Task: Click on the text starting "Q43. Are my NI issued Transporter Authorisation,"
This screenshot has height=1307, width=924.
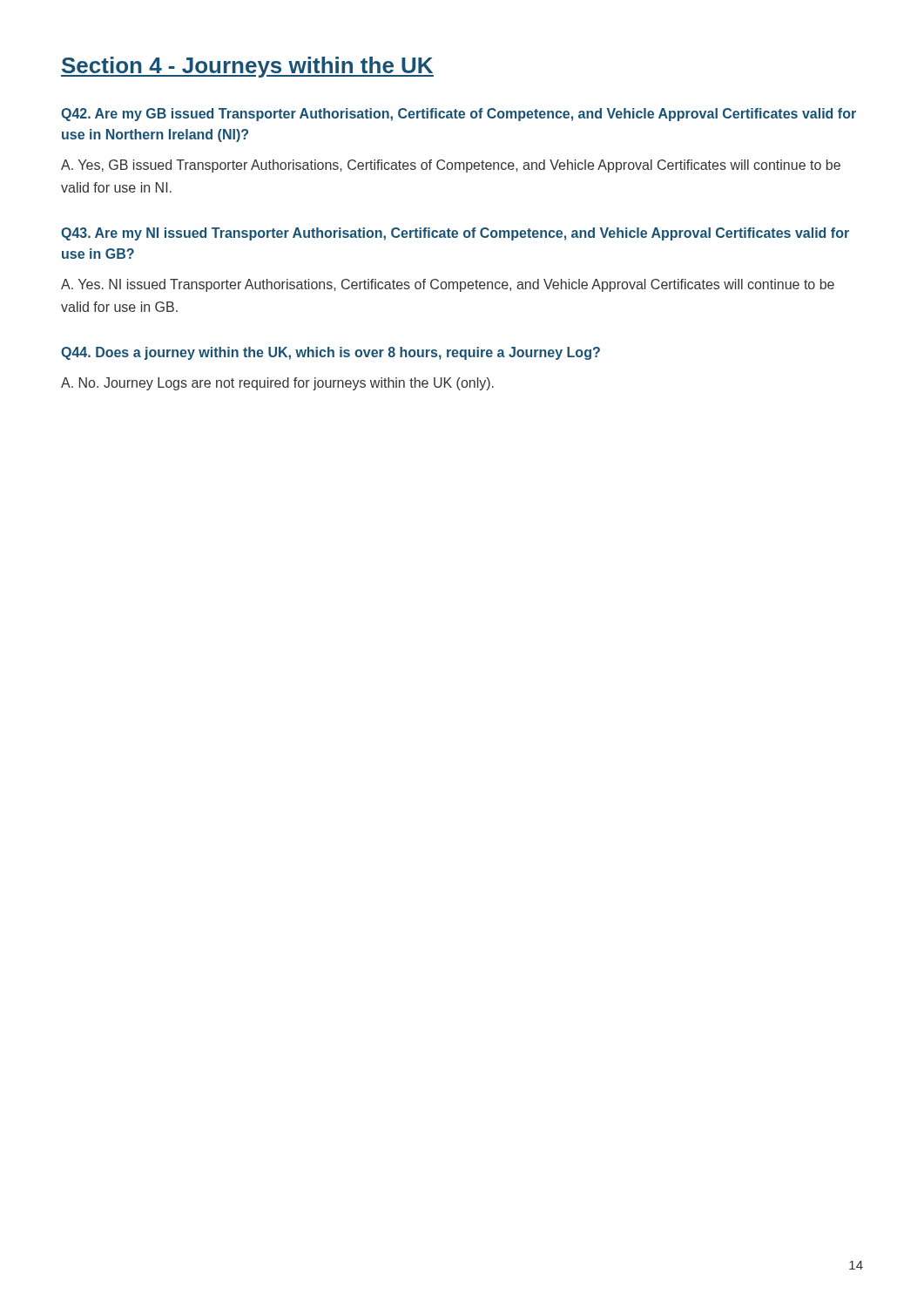Action: coord(455,244)
